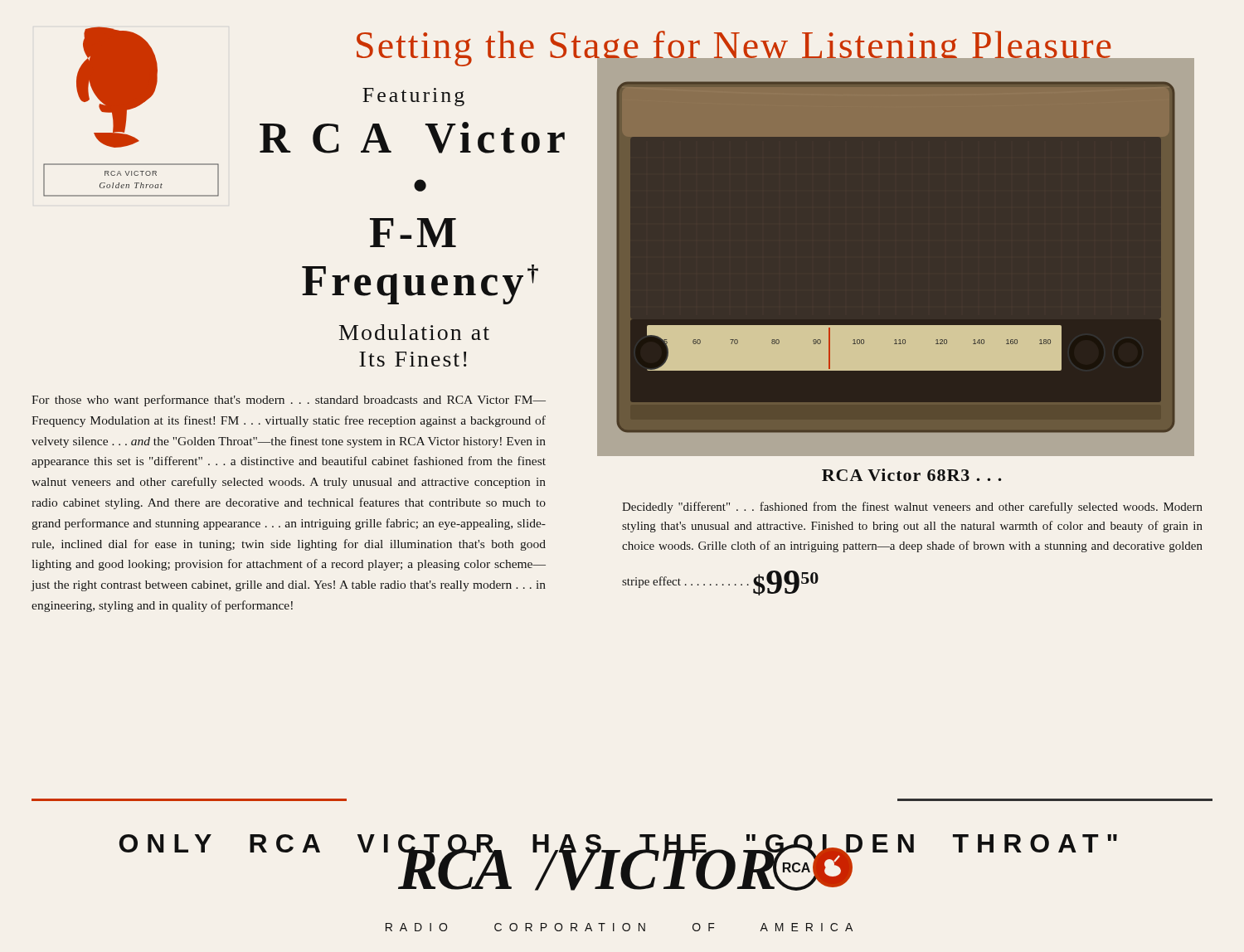1244x952 pixels.
Task: Select the text block that reads "For those who want performance that's modern"
Action: tap(289, 502)
